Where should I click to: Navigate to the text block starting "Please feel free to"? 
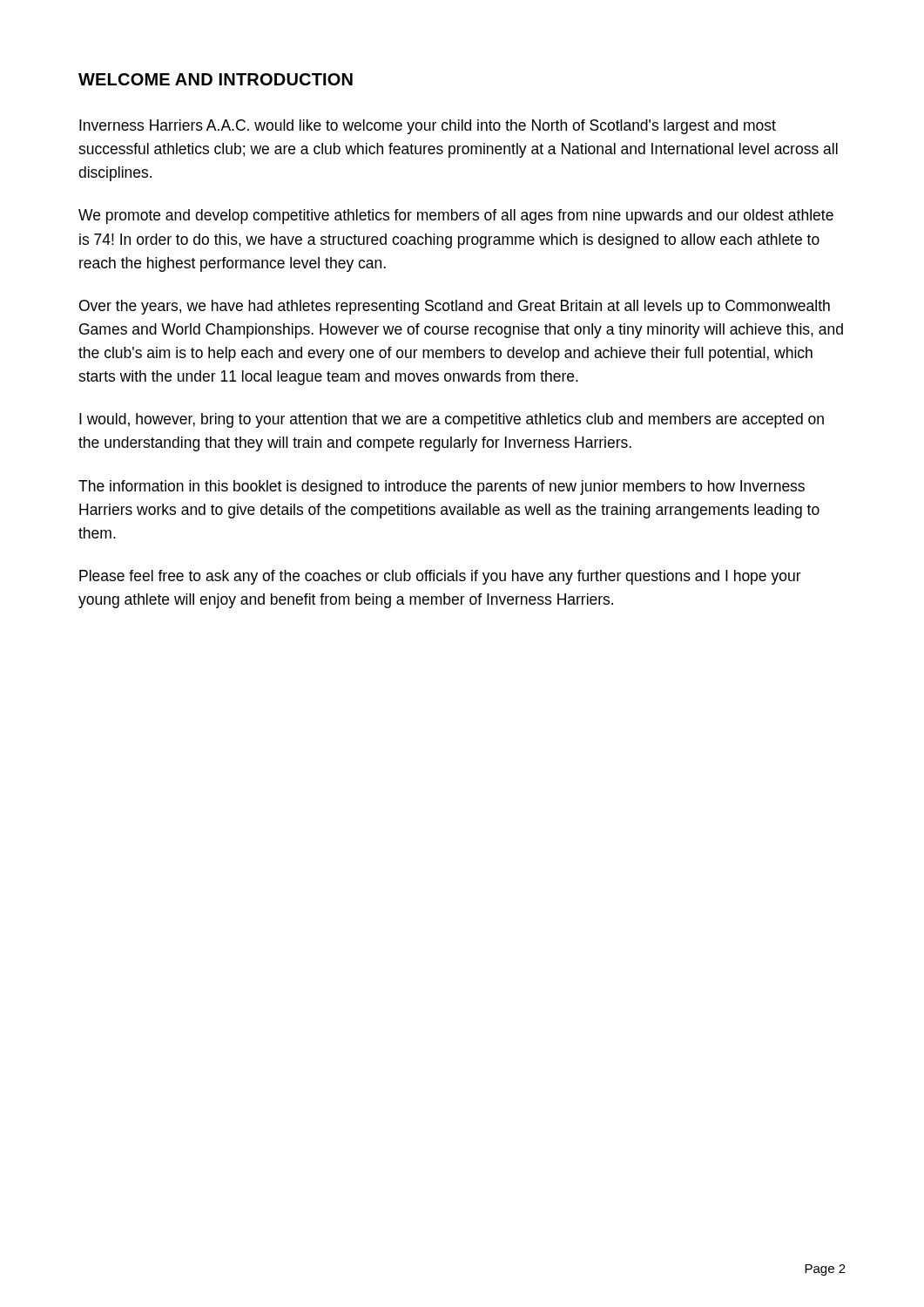coord(440,588)
